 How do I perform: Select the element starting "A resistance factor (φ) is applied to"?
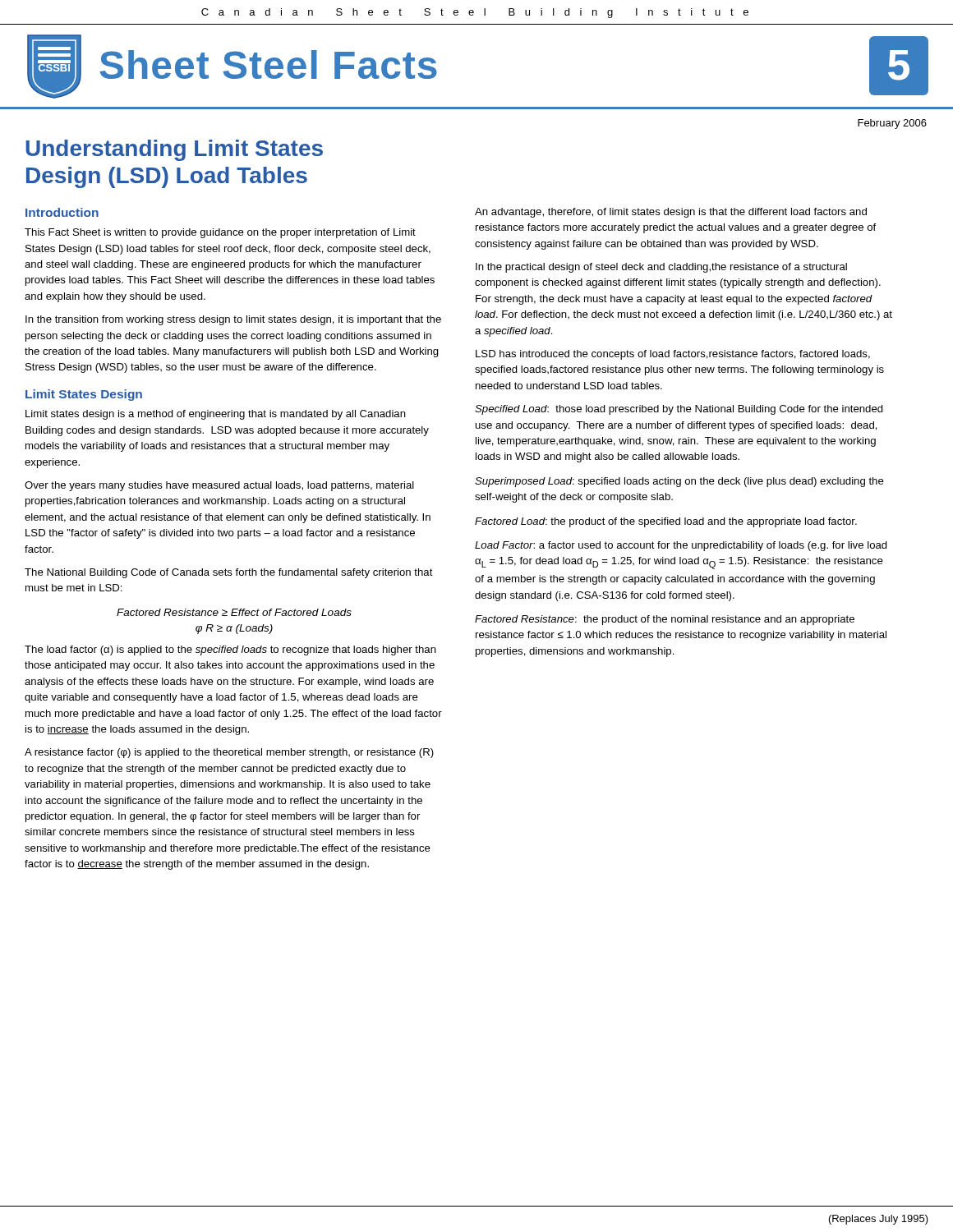click(x=229, y=808)
